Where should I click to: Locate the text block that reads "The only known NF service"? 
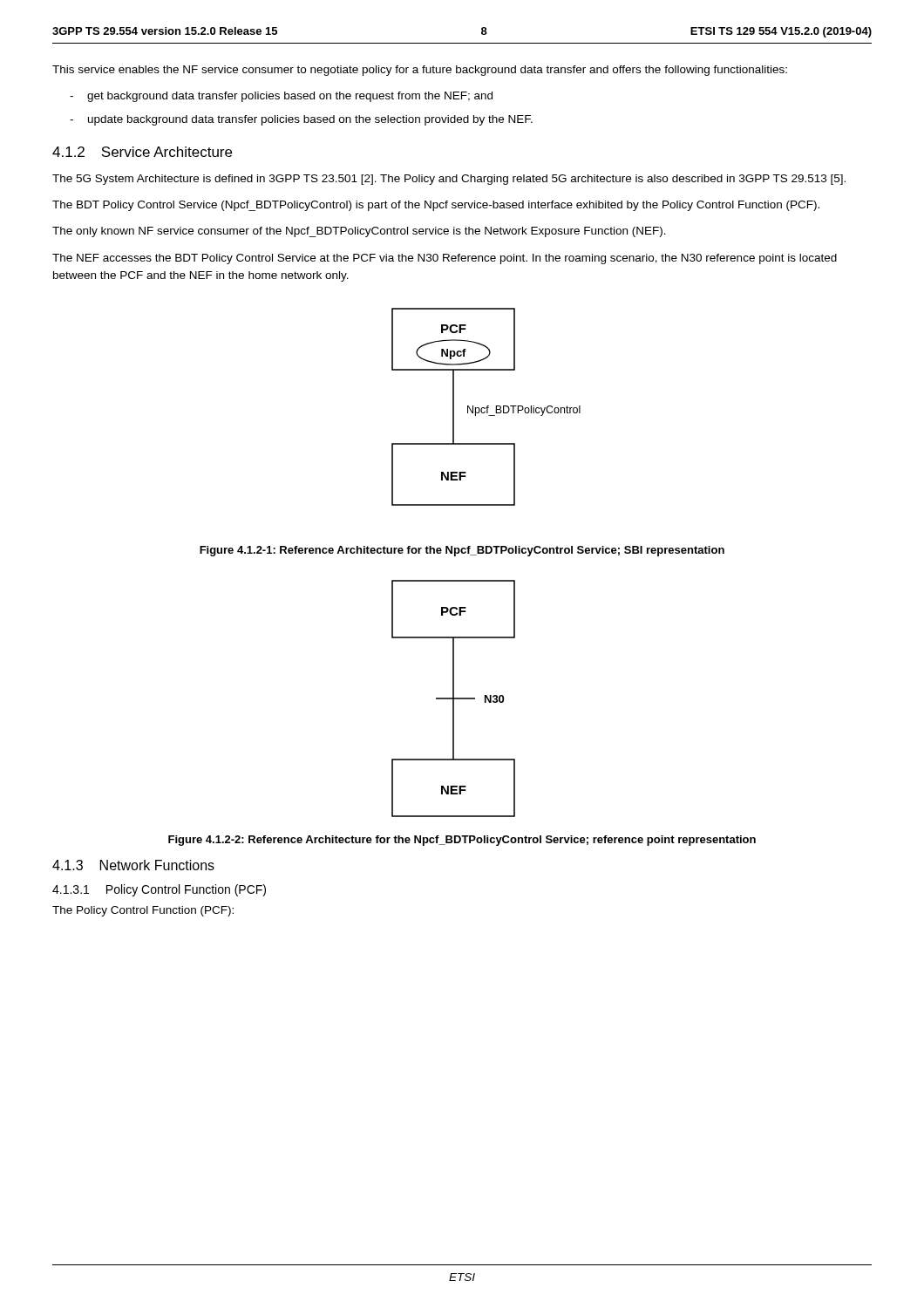[359, 231]
